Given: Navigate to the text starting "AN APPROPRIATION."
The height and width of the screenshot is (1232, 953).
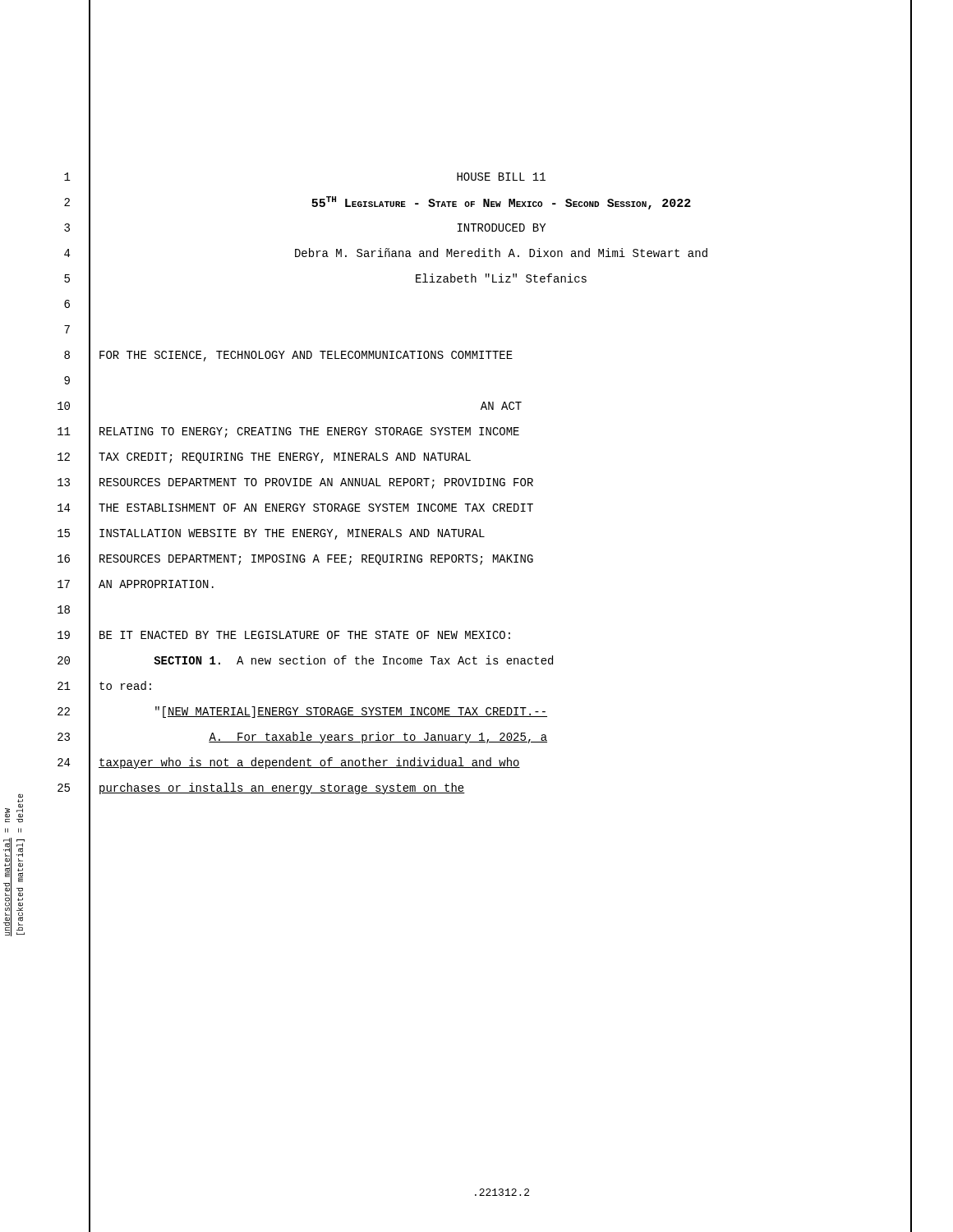Looking at the screenshot, I should (157, 584).
